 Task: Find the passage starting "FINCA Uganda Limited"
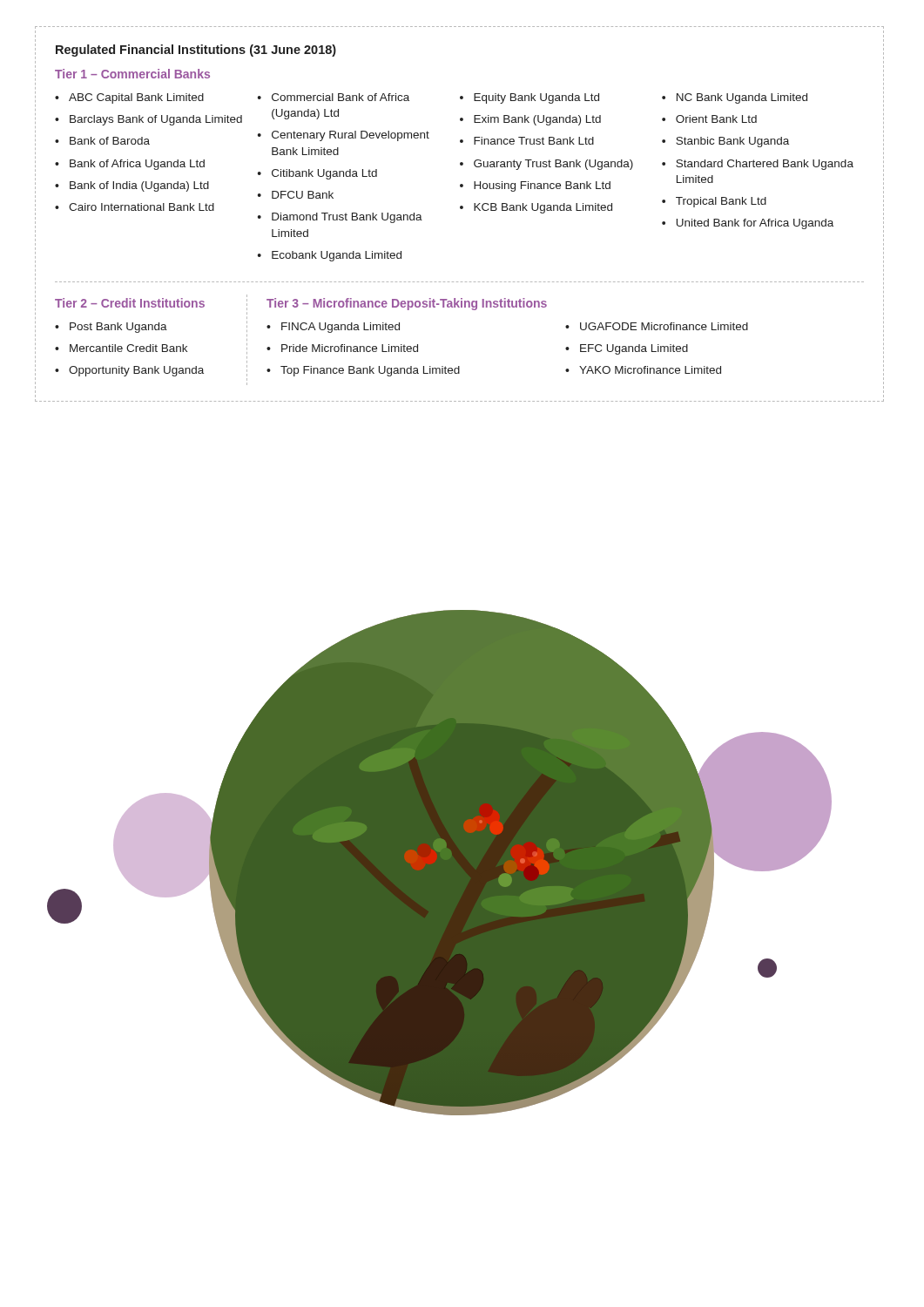[x=341, y=326]
